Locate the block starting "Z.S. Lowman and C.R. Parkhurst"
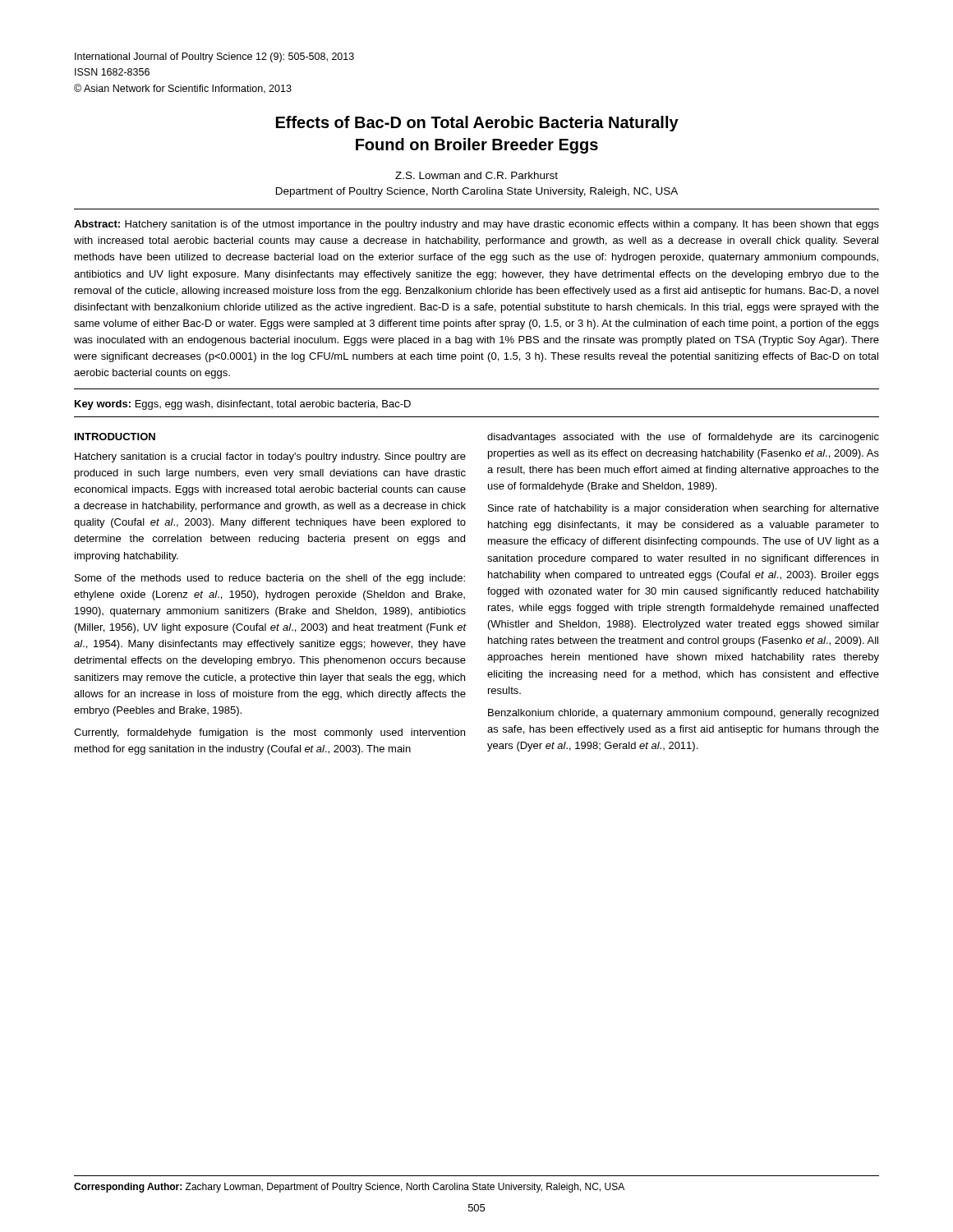The image size is (953, 1232). tap(476, 175)
